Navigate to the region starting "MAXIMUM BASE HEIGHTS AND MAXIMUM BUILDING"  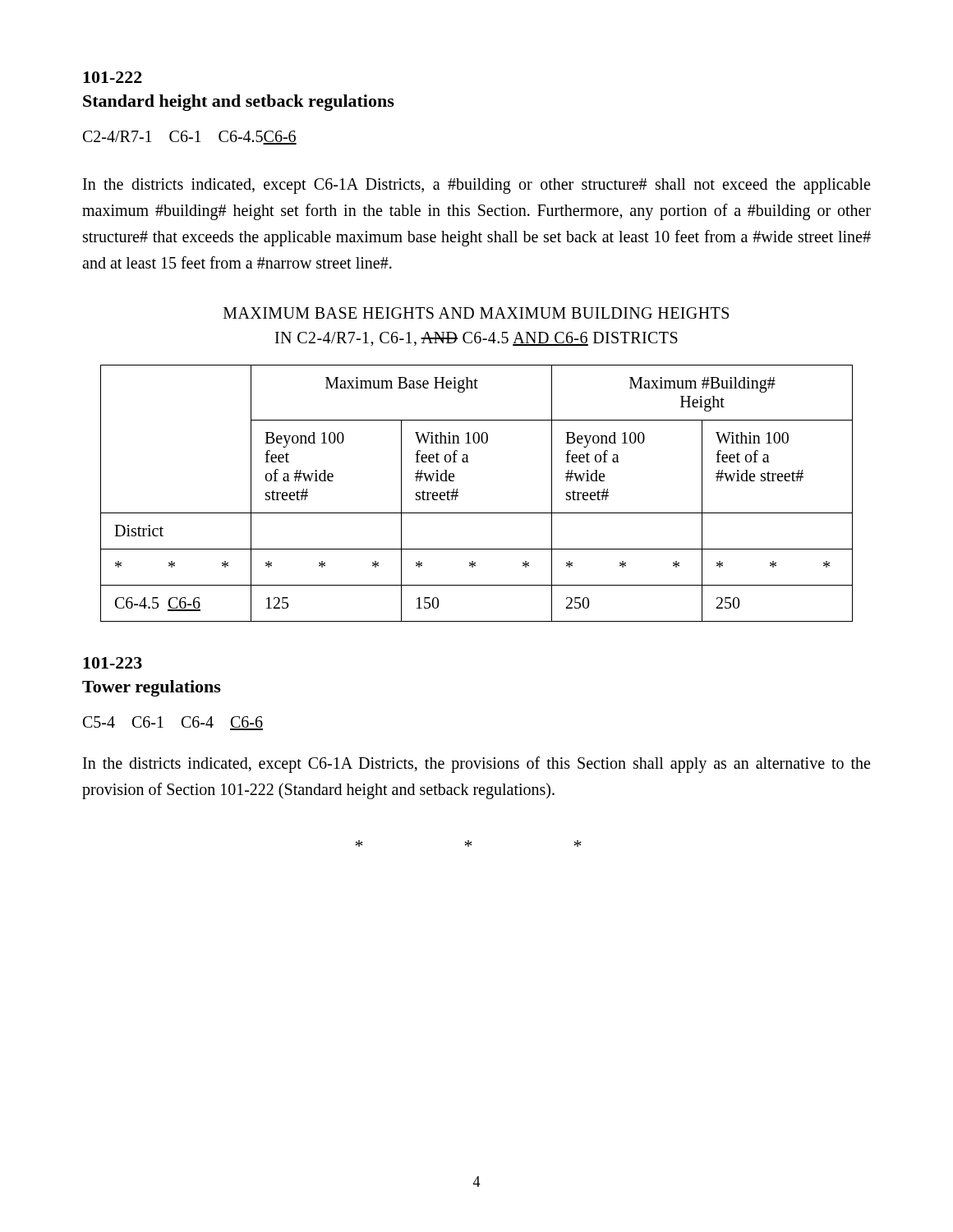[x=476, y=325]
